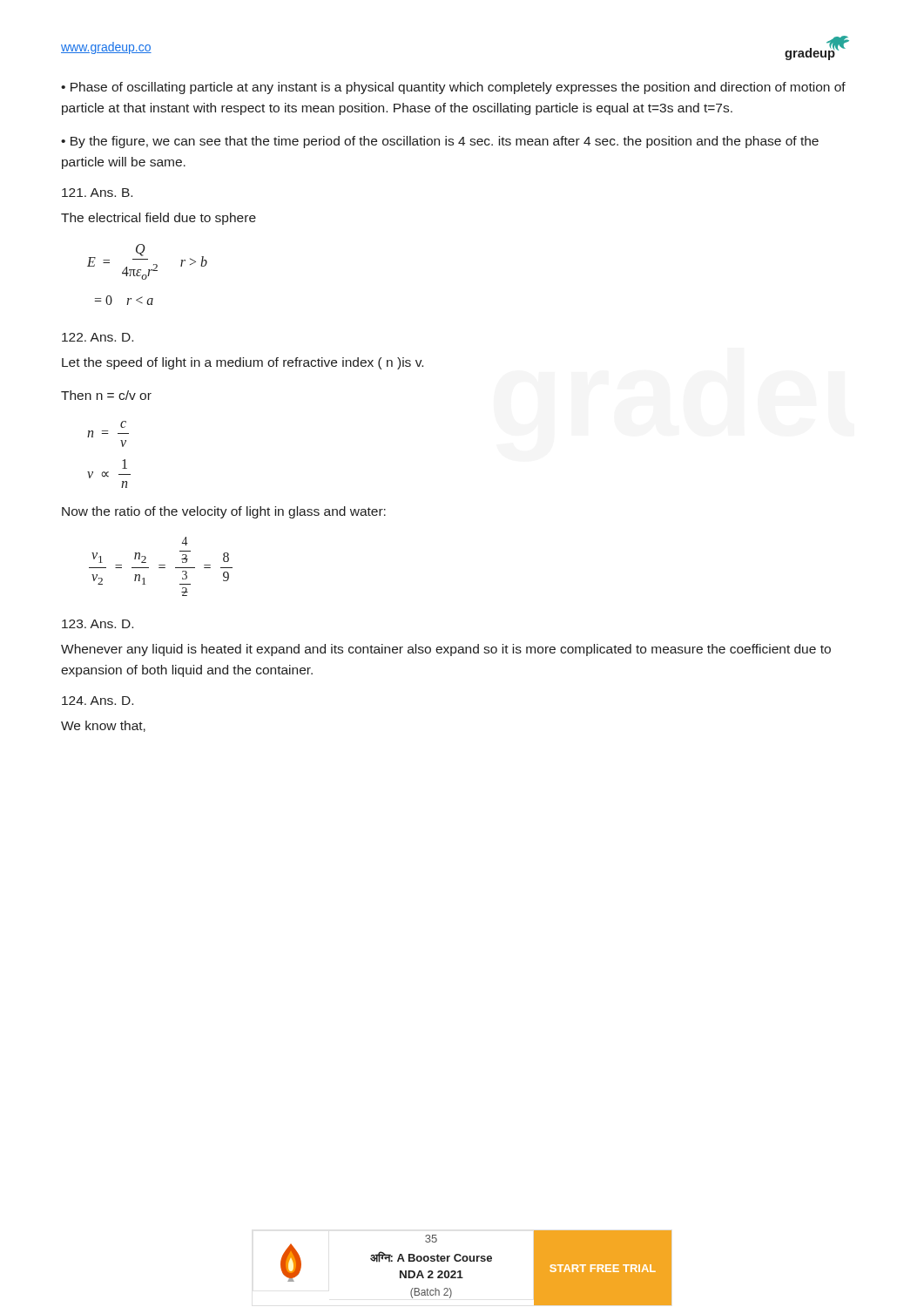This screenshot has width=924, height=1307.
Task: Find "n = c v v ∝ 1 n" on this page
Action: point(123,424)
